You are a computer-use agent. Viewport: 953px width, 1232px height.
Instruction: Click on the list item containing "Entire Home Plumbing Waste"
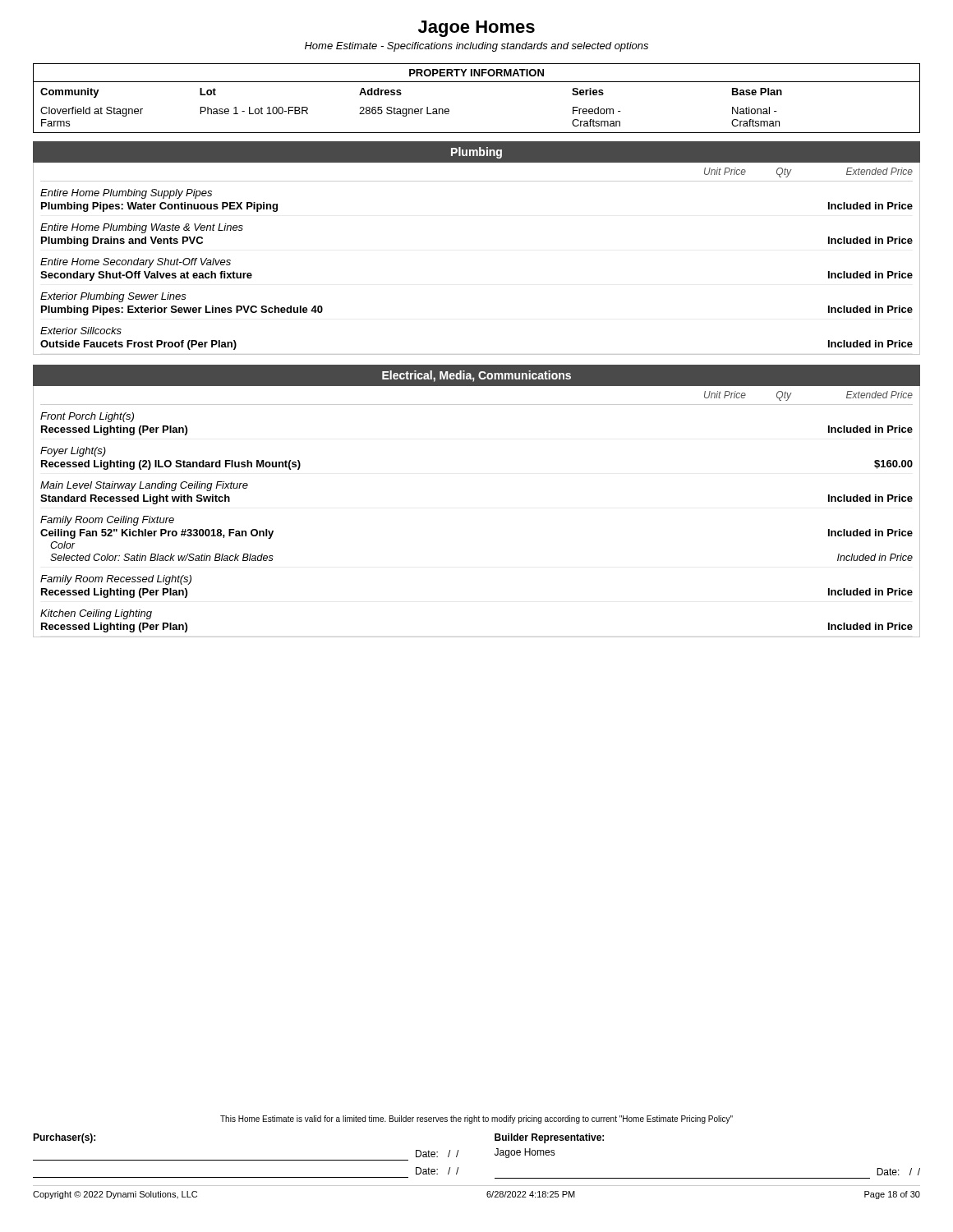(142, 228)
